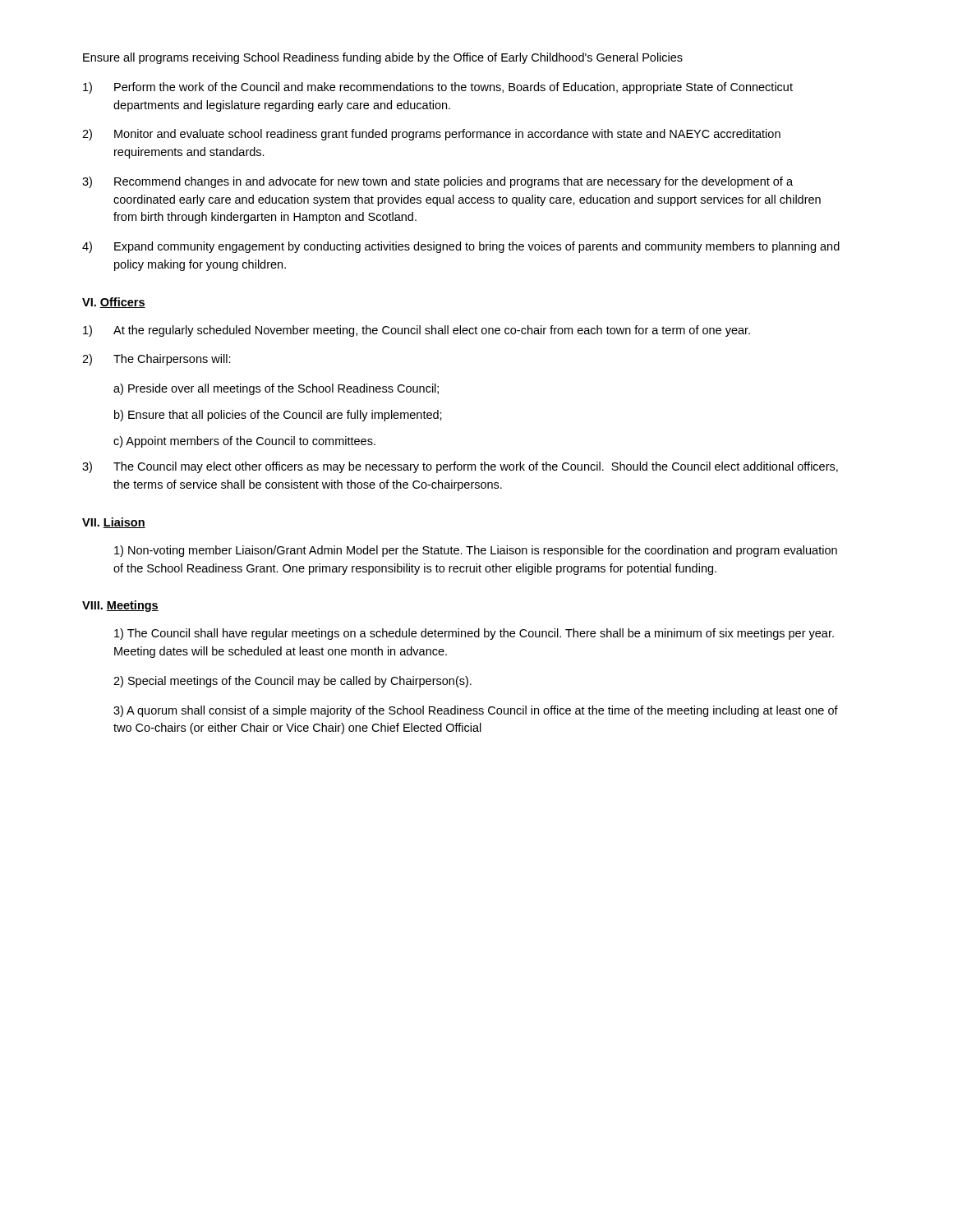Select the text block starting "4) Expand community engagement by conducting activities"

pyautogui.click(x=464, y=256)
